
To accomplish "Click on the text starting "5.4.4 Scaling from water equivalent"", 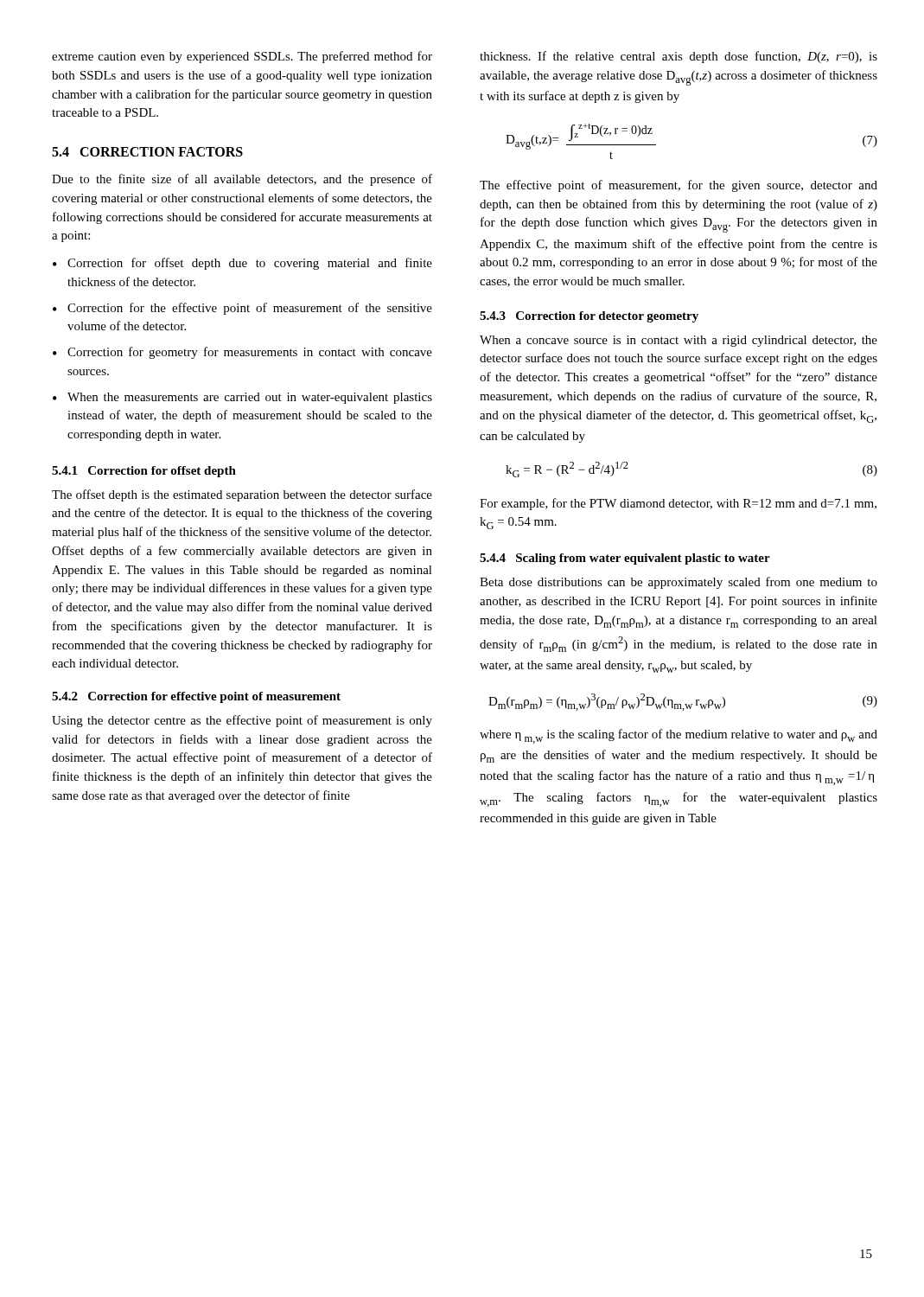I will [625, 558].
